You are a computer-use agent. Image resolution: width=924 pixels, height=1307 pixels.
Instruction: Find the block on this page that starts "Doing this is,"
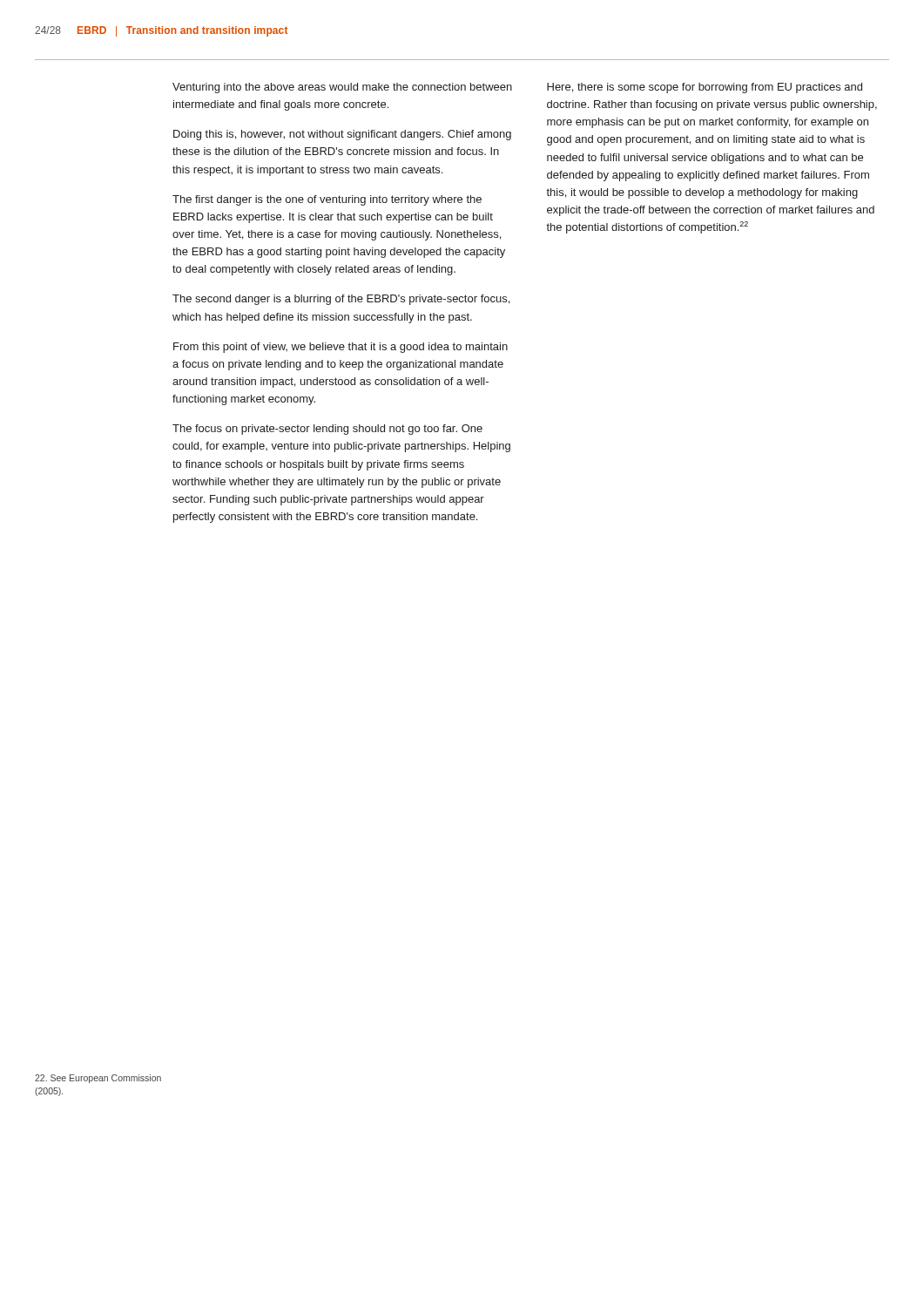tap(342, 152)
